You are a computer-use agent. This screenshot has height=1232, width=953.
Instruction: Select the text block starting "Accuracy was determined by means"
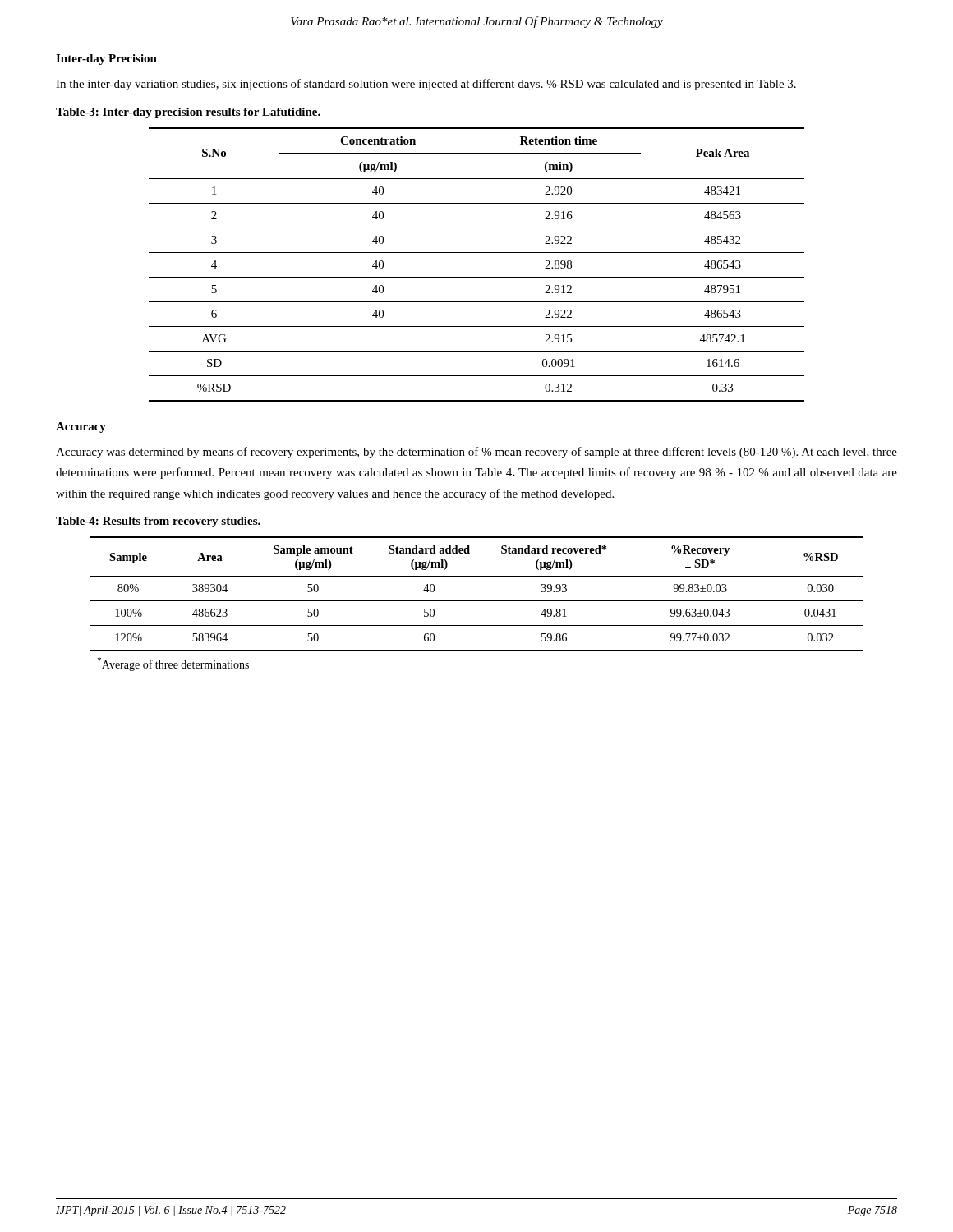tap(476, 472)
